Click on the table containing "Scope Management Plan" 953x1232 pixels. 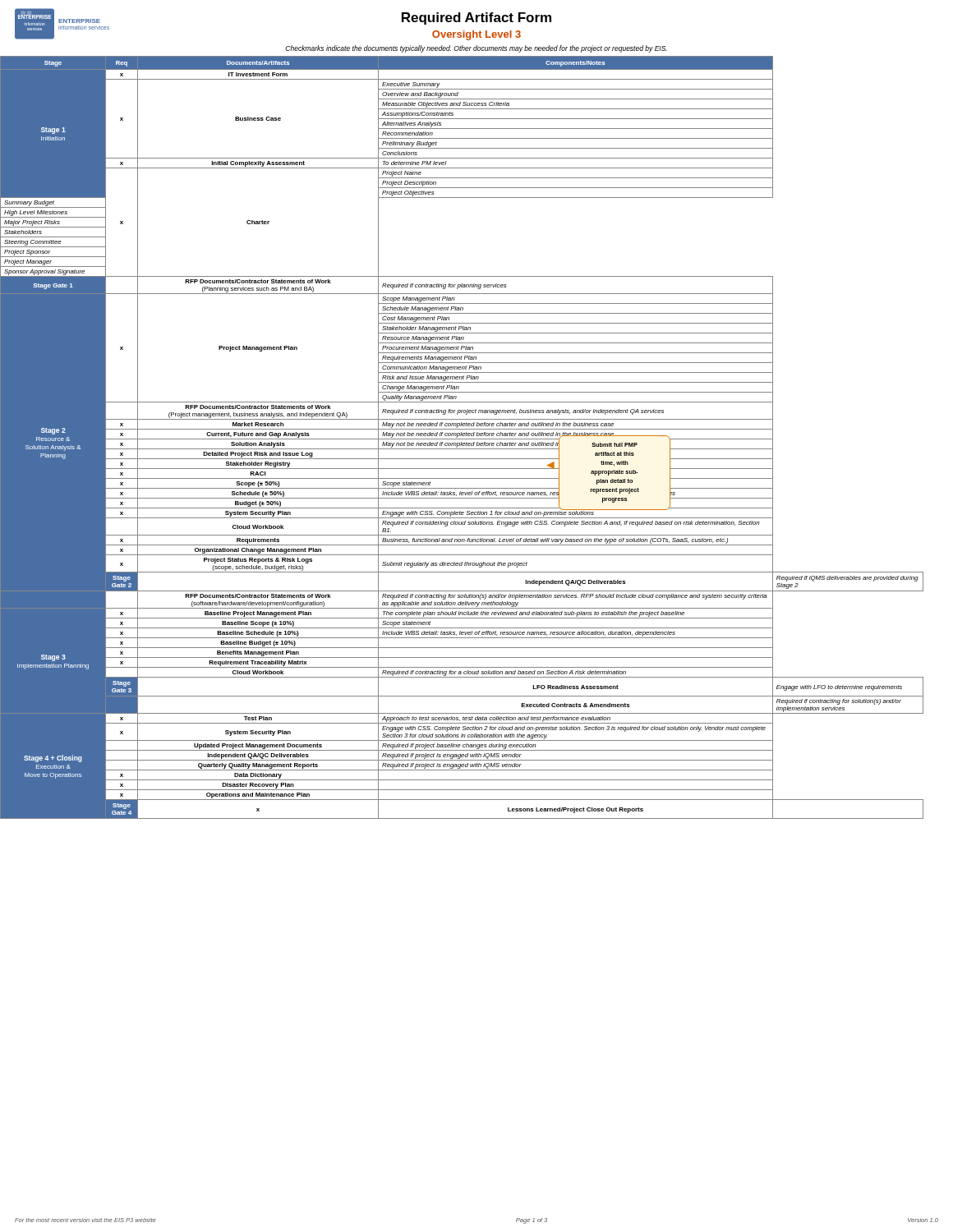(476, 437)
